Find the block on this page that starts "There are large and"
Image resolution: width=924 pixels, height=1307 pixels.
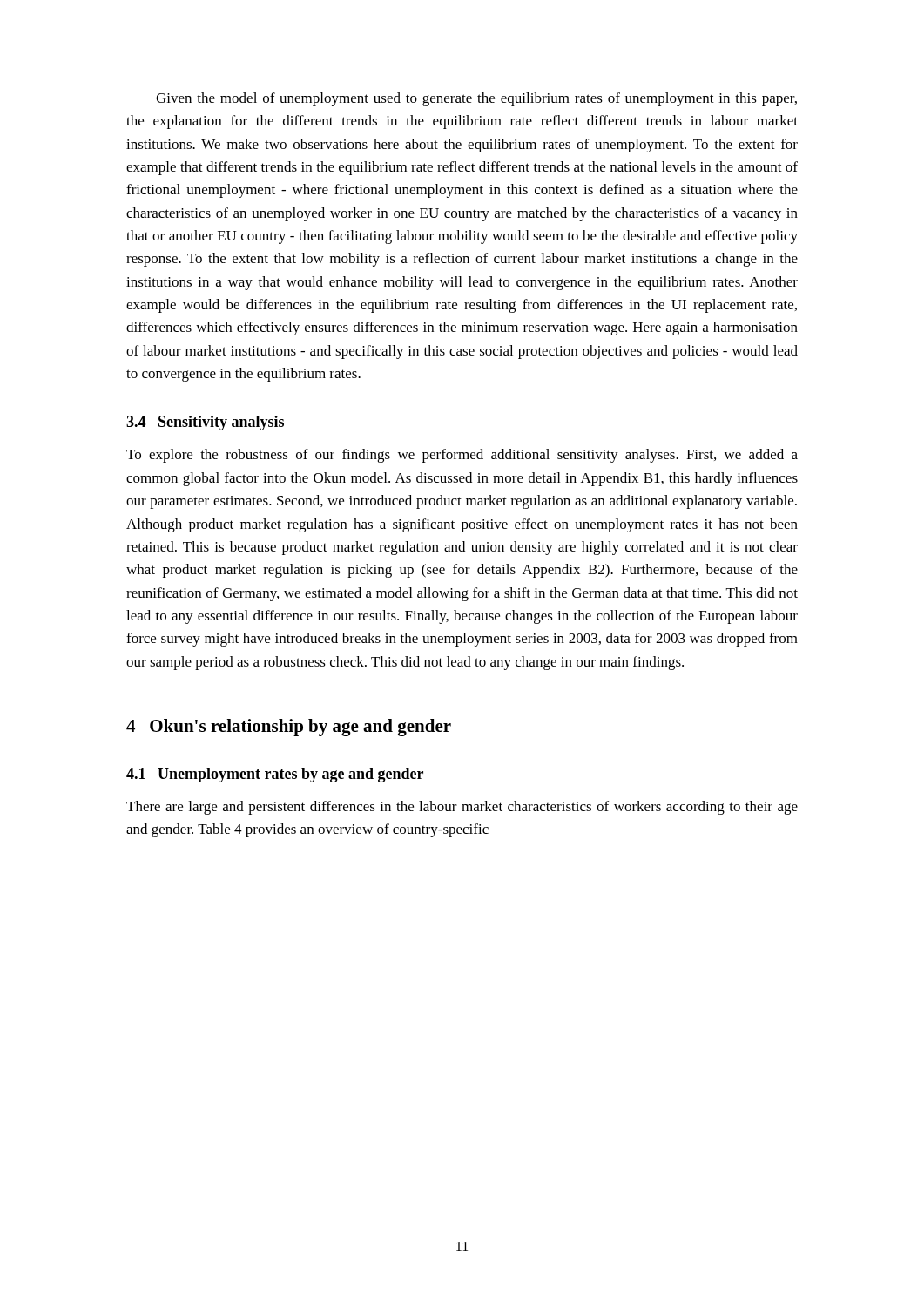[x=462, y=818]
